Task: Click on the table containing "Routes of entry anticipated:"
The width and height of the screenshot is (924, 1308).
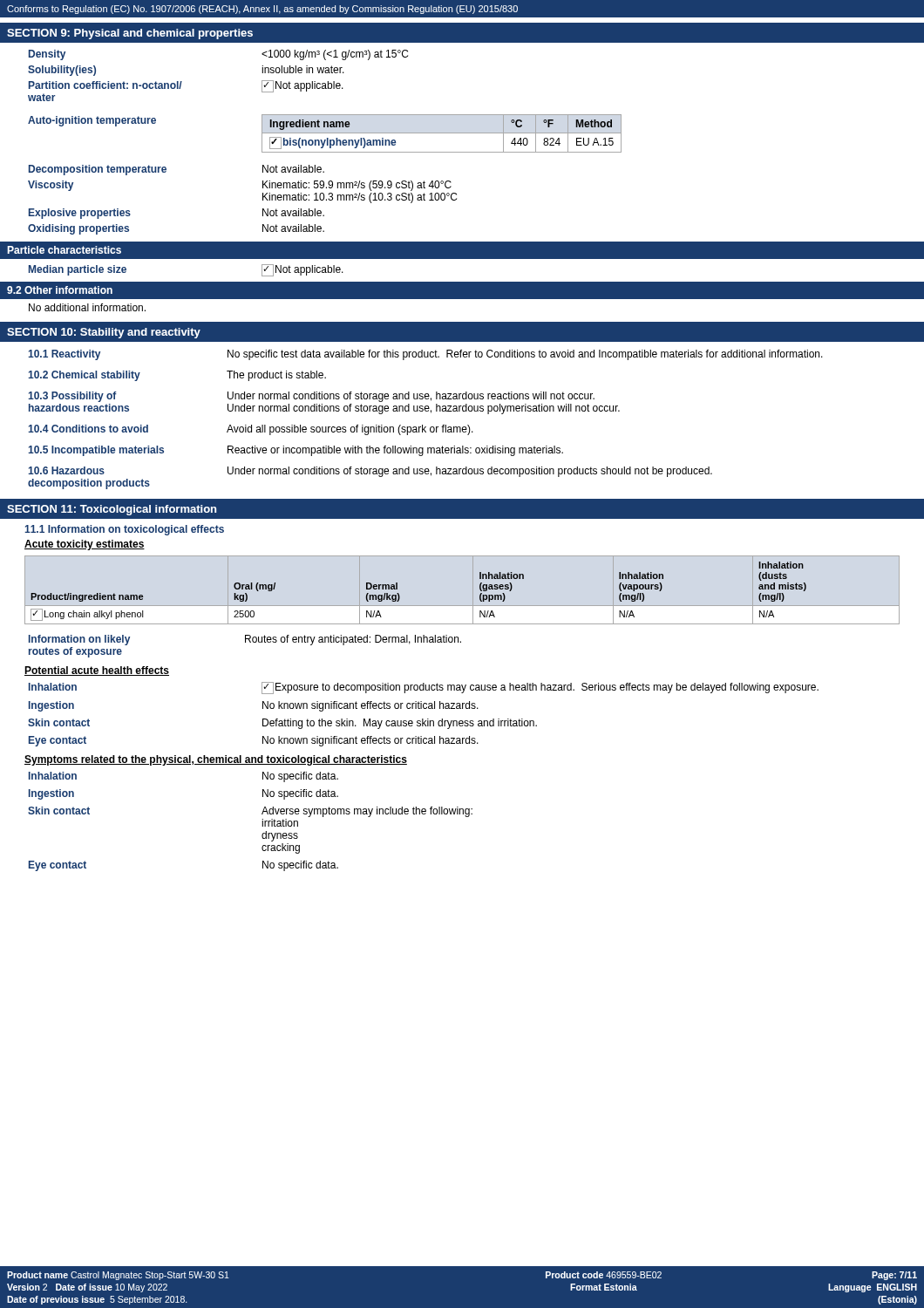Action: (x=462, y=645)
